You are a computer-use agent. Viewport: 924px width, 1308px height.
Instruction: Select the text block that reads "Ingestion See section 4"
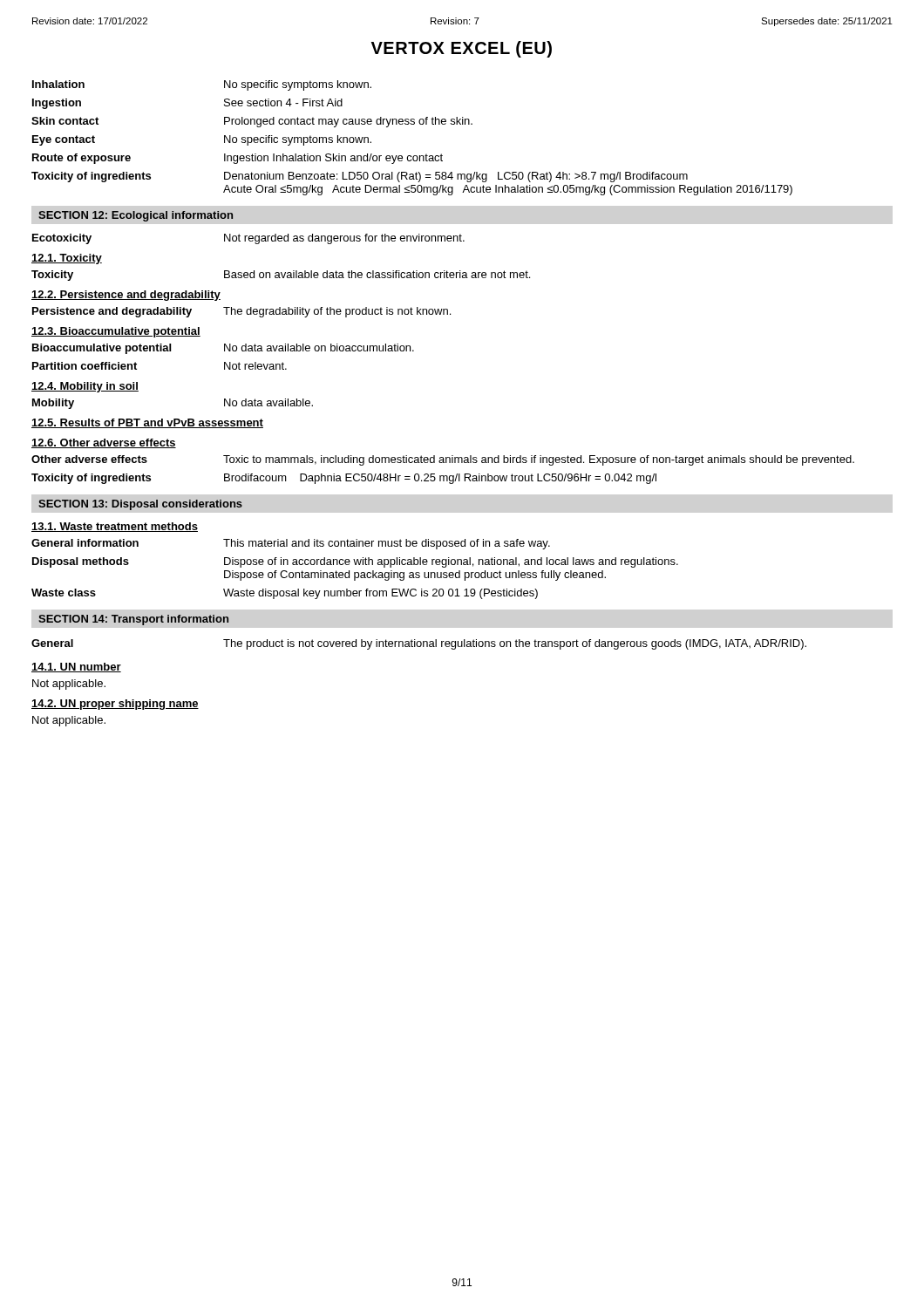[x=56, y=103]
